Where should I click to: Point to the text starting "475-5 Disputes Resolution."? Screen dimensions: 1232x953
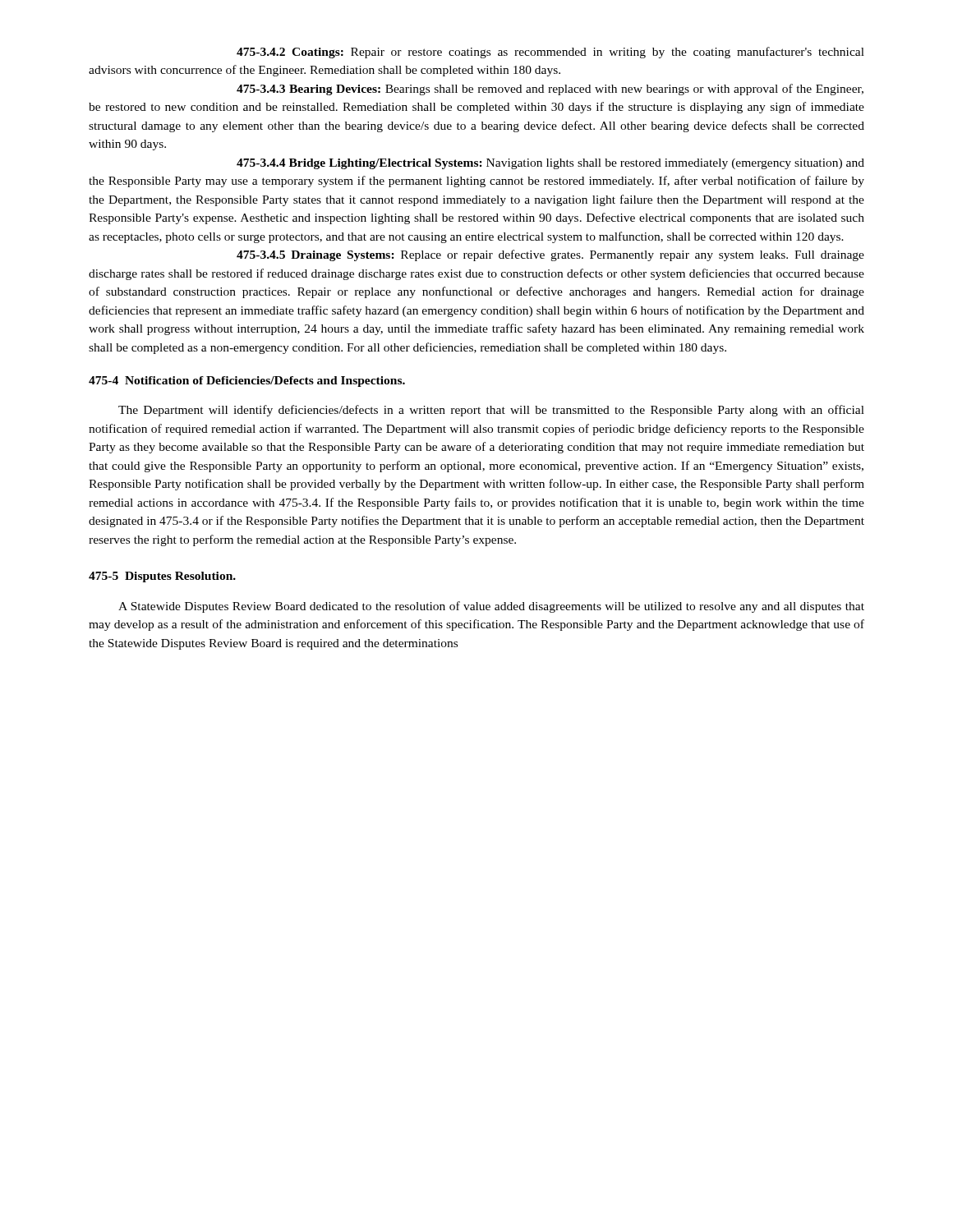click(162, 577)
